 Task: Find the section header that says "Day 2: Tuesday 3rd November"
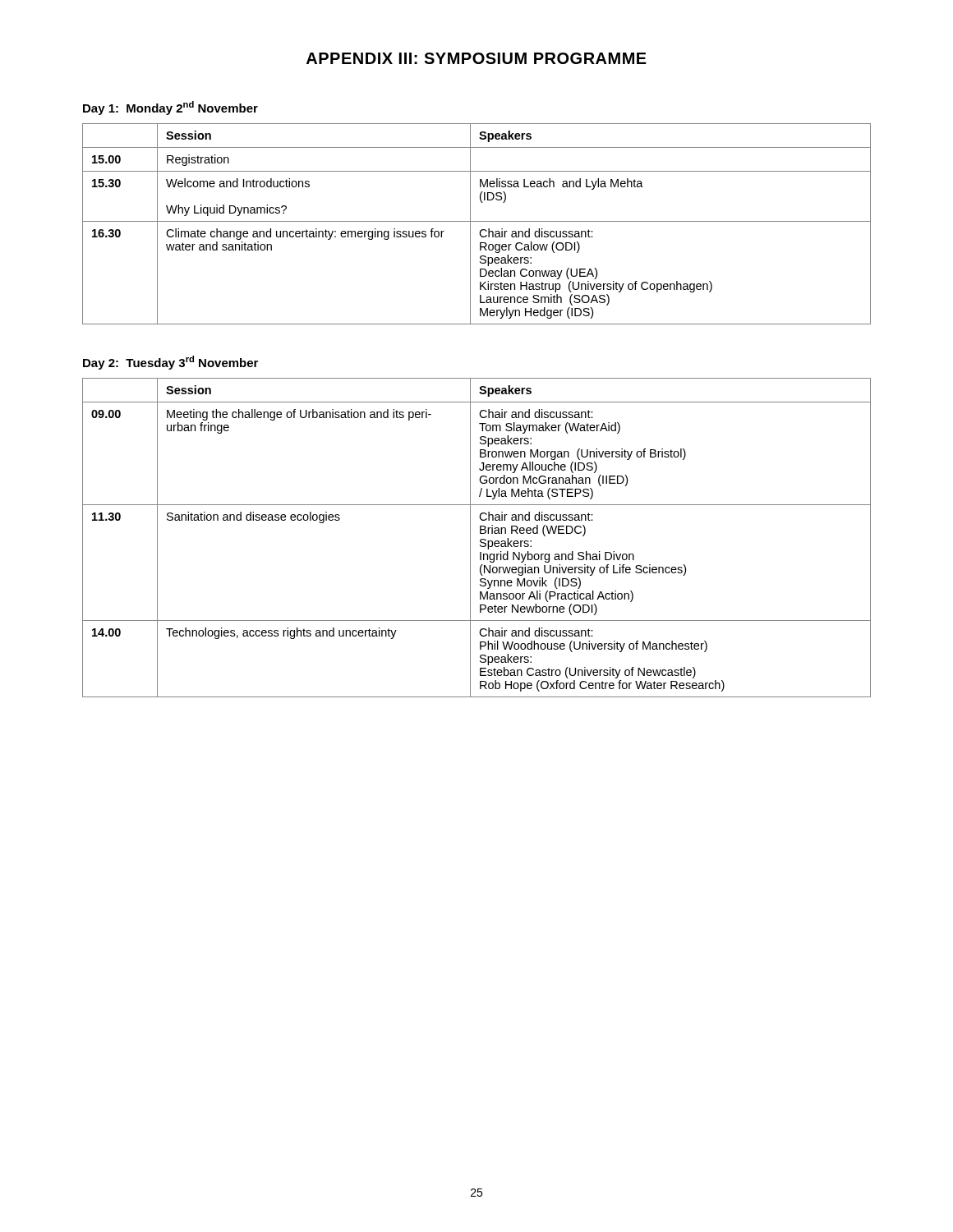click(170, 362)
